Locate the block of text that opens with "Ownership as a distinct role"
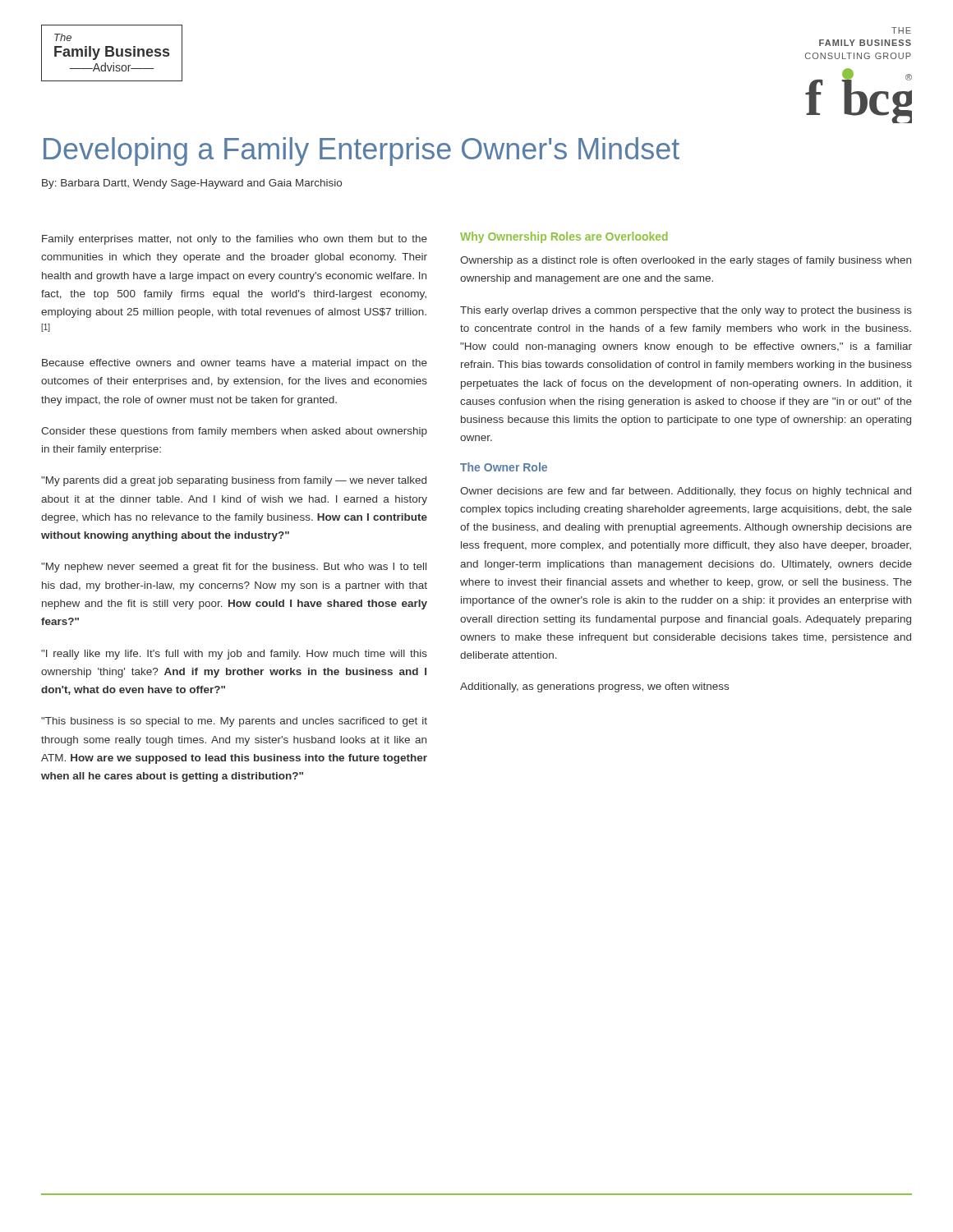Viewport: 953px width, 1232px height. point(686,270)
